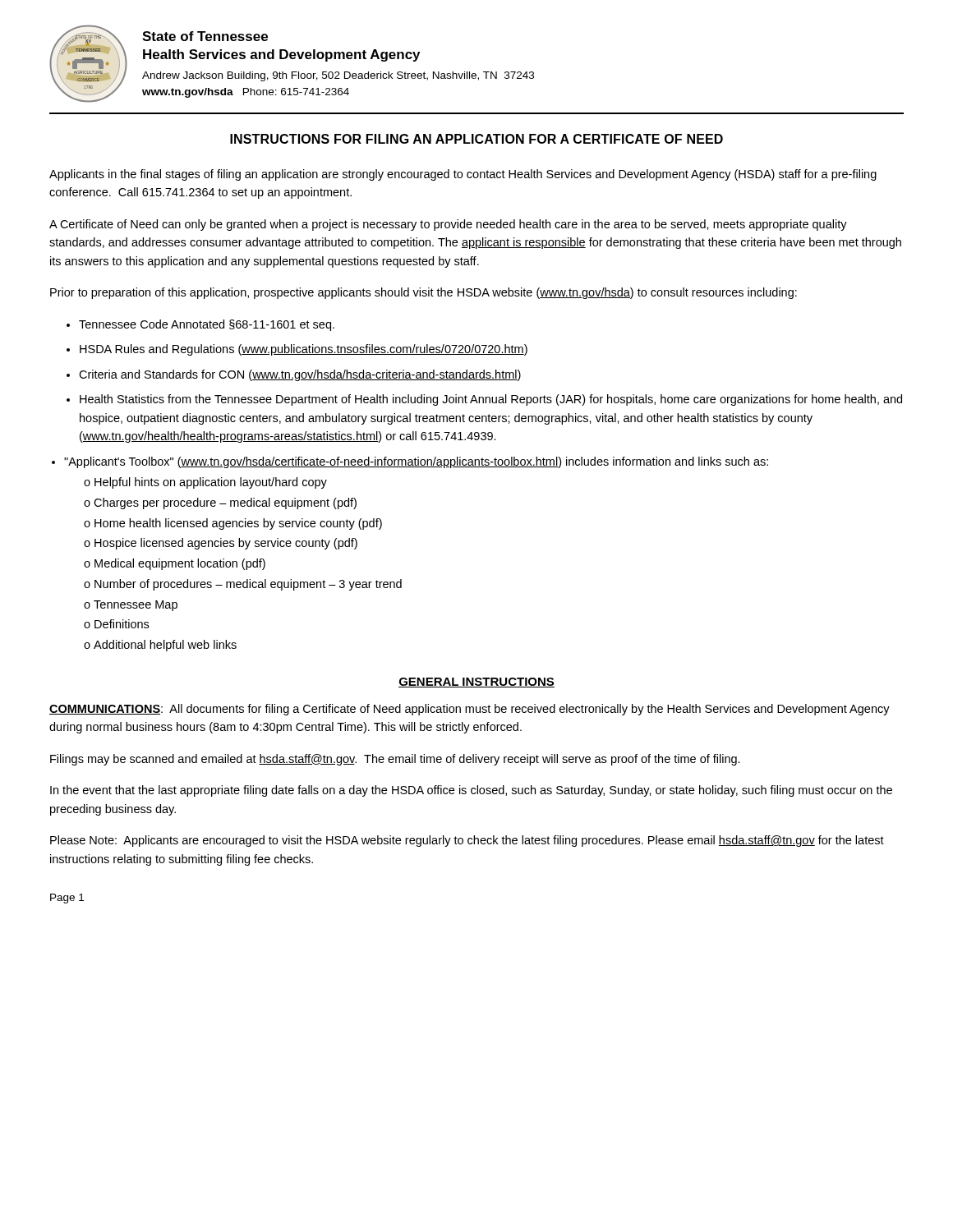Point to the block starting "In the event that"
This screenshot has height=1232, width=953.
pyautogui.click(x=471, y=800)
